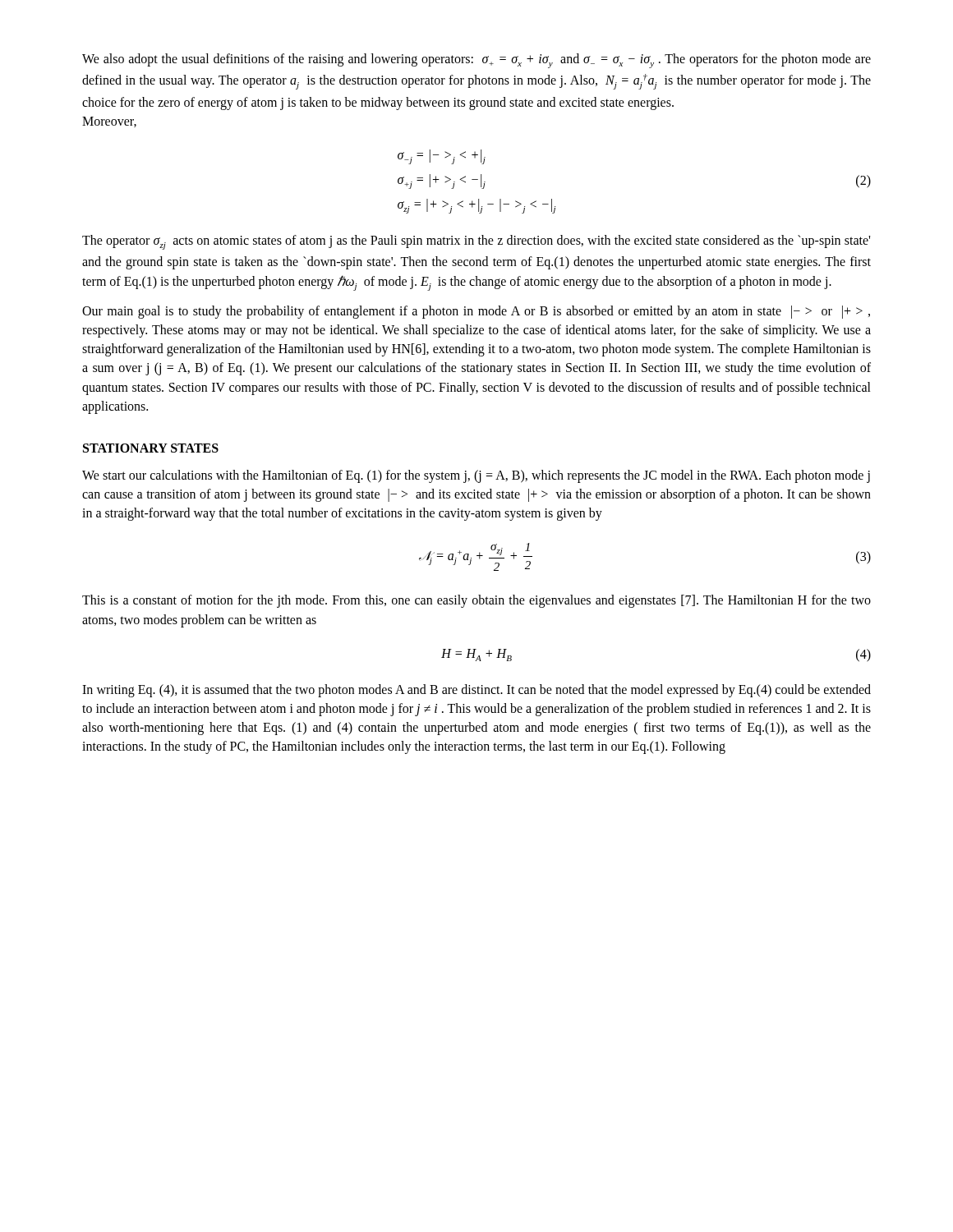Select the text starting "Our main goal is to study the"
Screen dimensions: 1232x953
click(x=476, y=358)
